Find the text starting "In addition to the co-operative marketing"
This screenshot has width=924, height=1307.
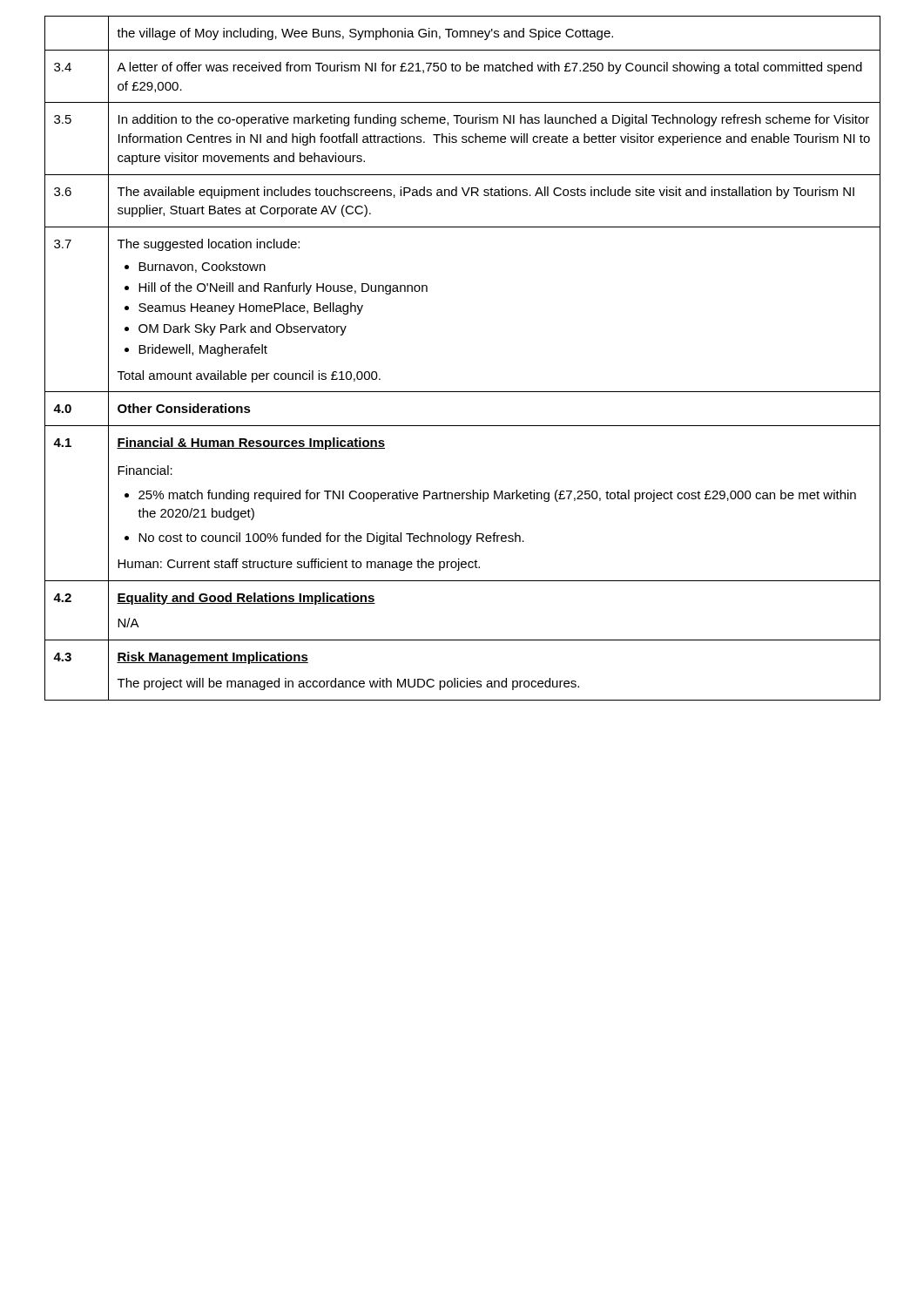click(494, 138)
